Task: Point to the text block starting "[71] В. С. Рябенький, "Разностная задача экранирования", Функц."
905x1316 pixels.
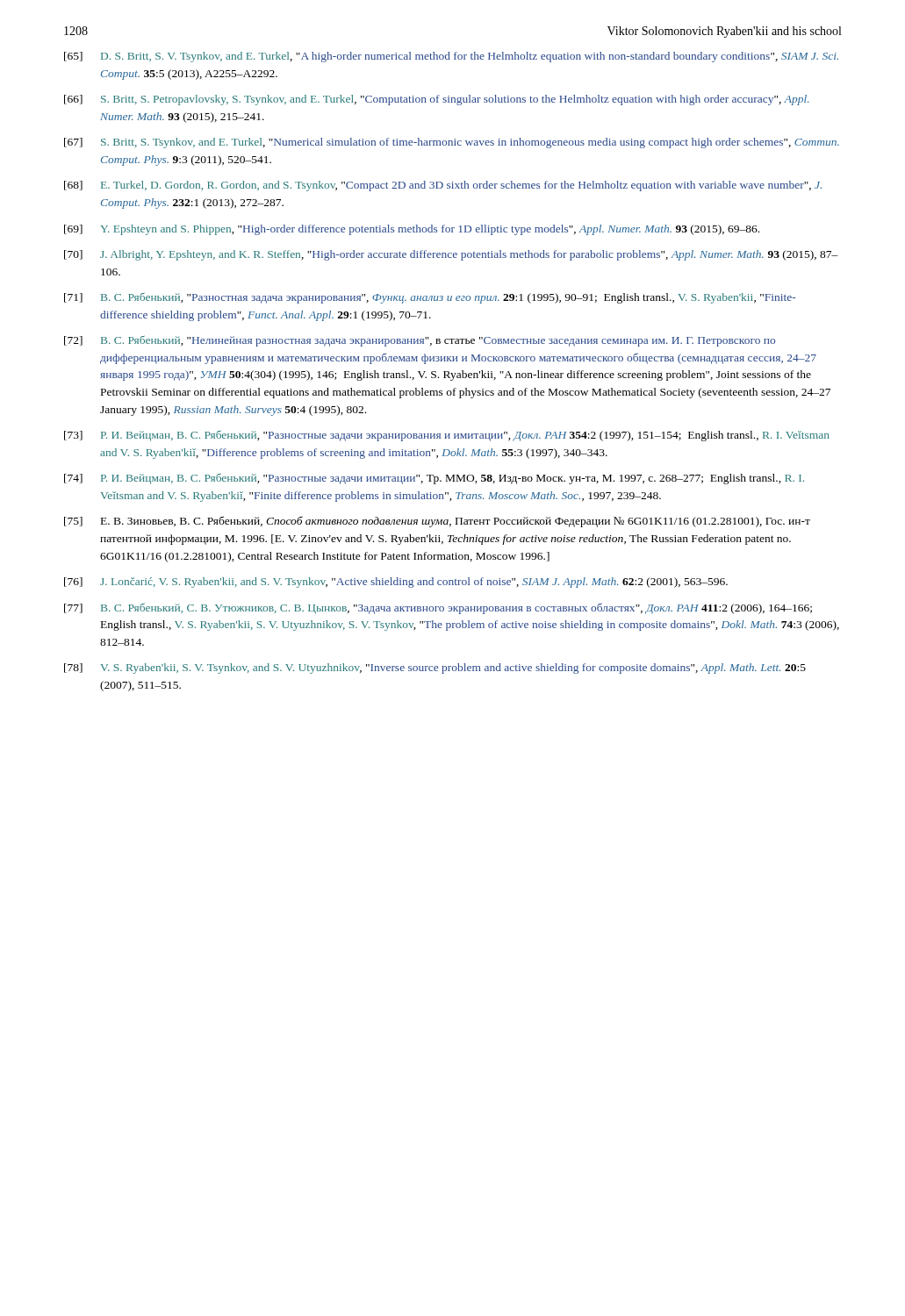Action: 452,306
